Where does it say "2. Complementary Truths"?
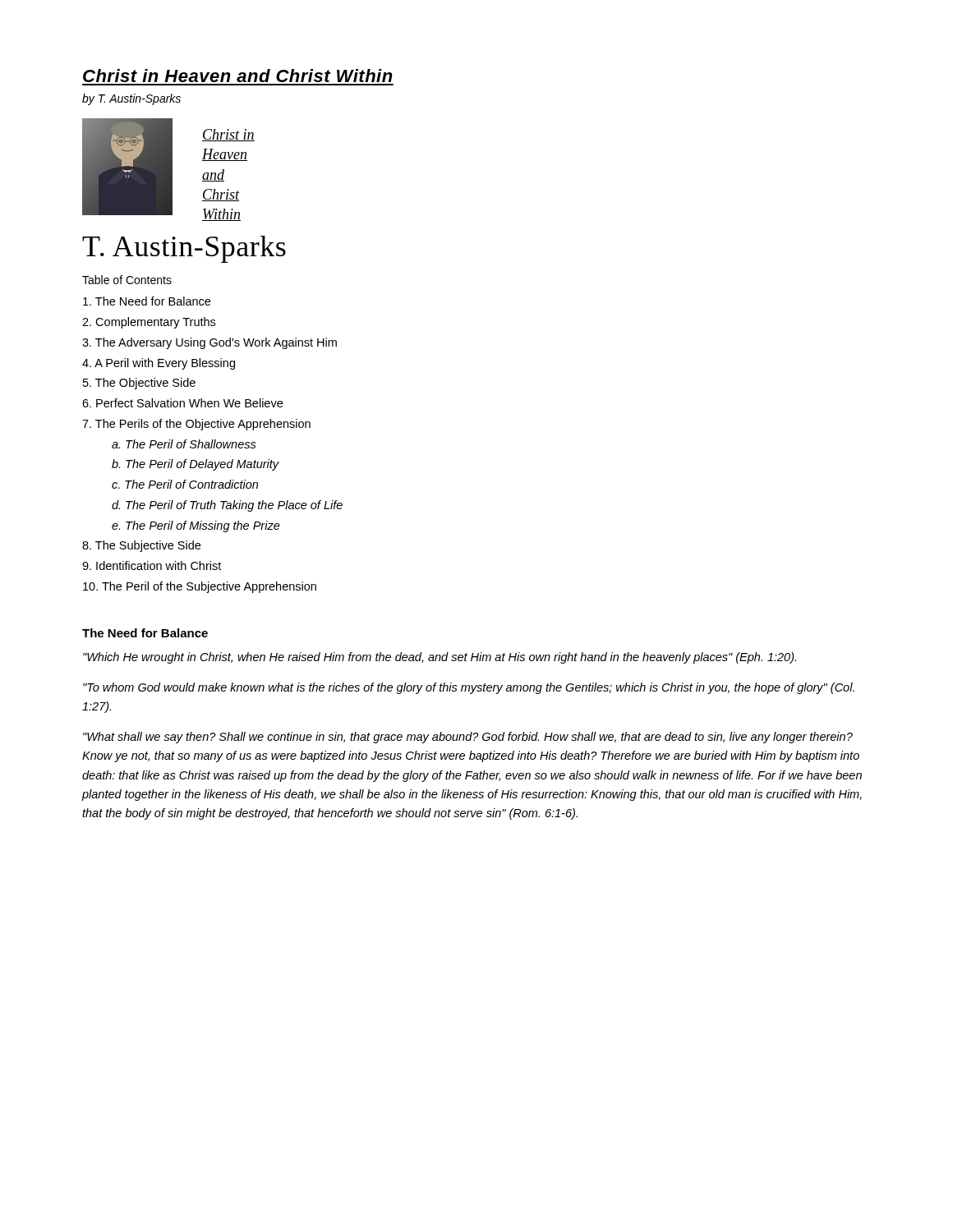 point(149,322)
